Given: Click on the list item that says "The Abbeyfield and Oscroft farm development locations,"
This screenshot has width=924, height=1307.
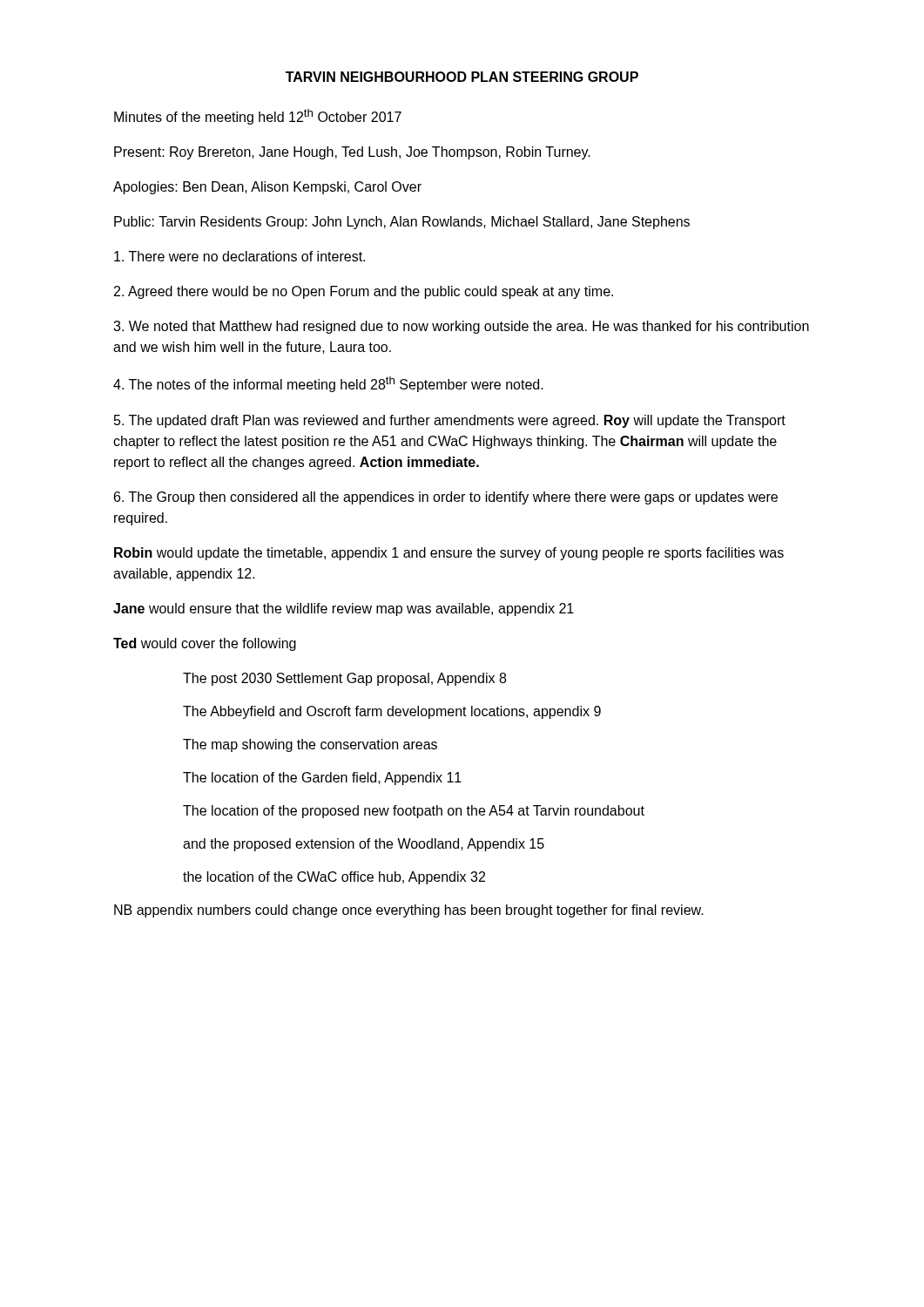Looking at the screenshot, I should pyautogui.click(x=392, y=711).
